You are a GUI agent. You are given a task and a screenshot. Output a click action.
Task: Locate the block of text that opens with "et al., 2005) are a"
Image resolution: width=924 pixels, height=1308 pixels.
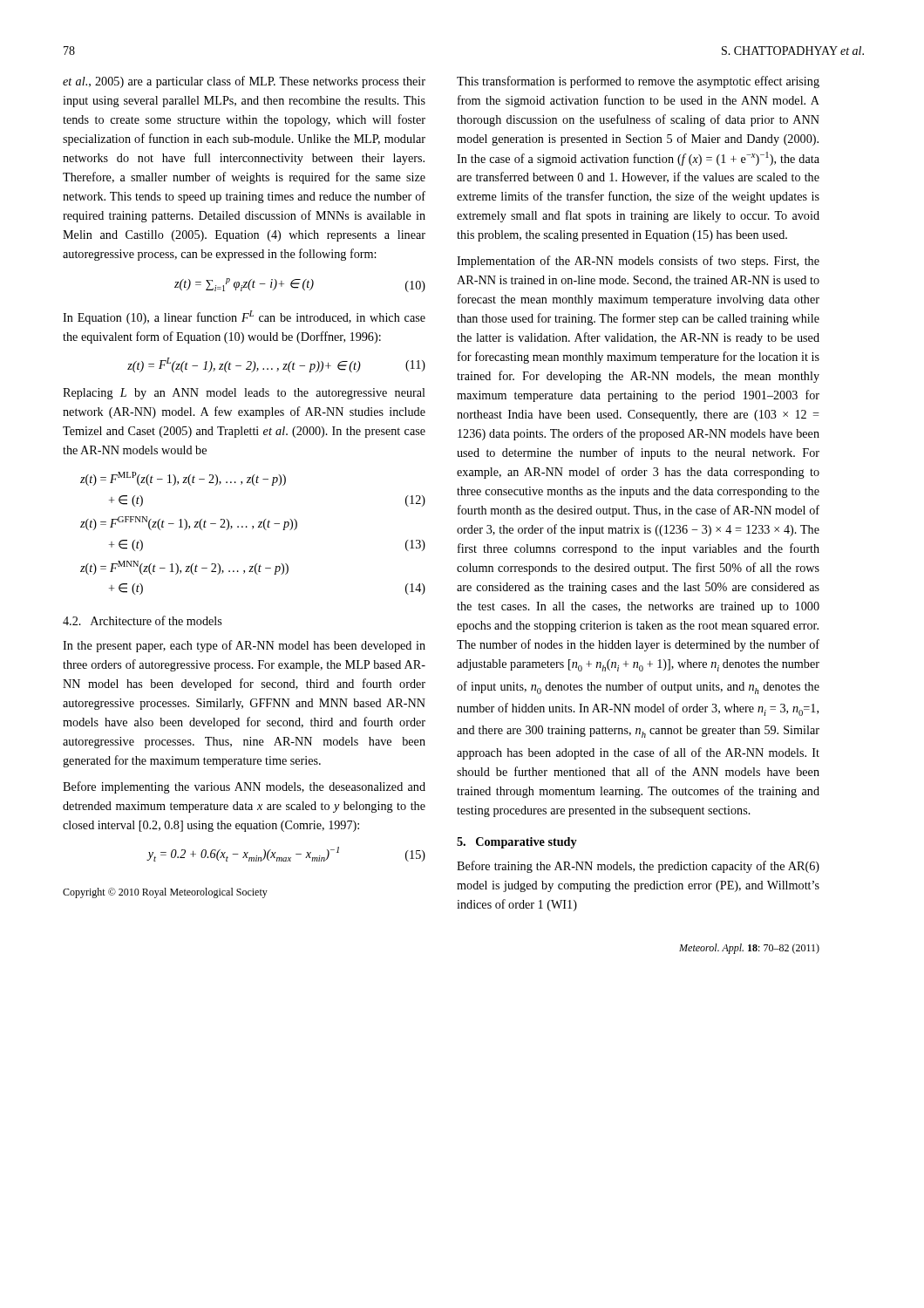244,167
